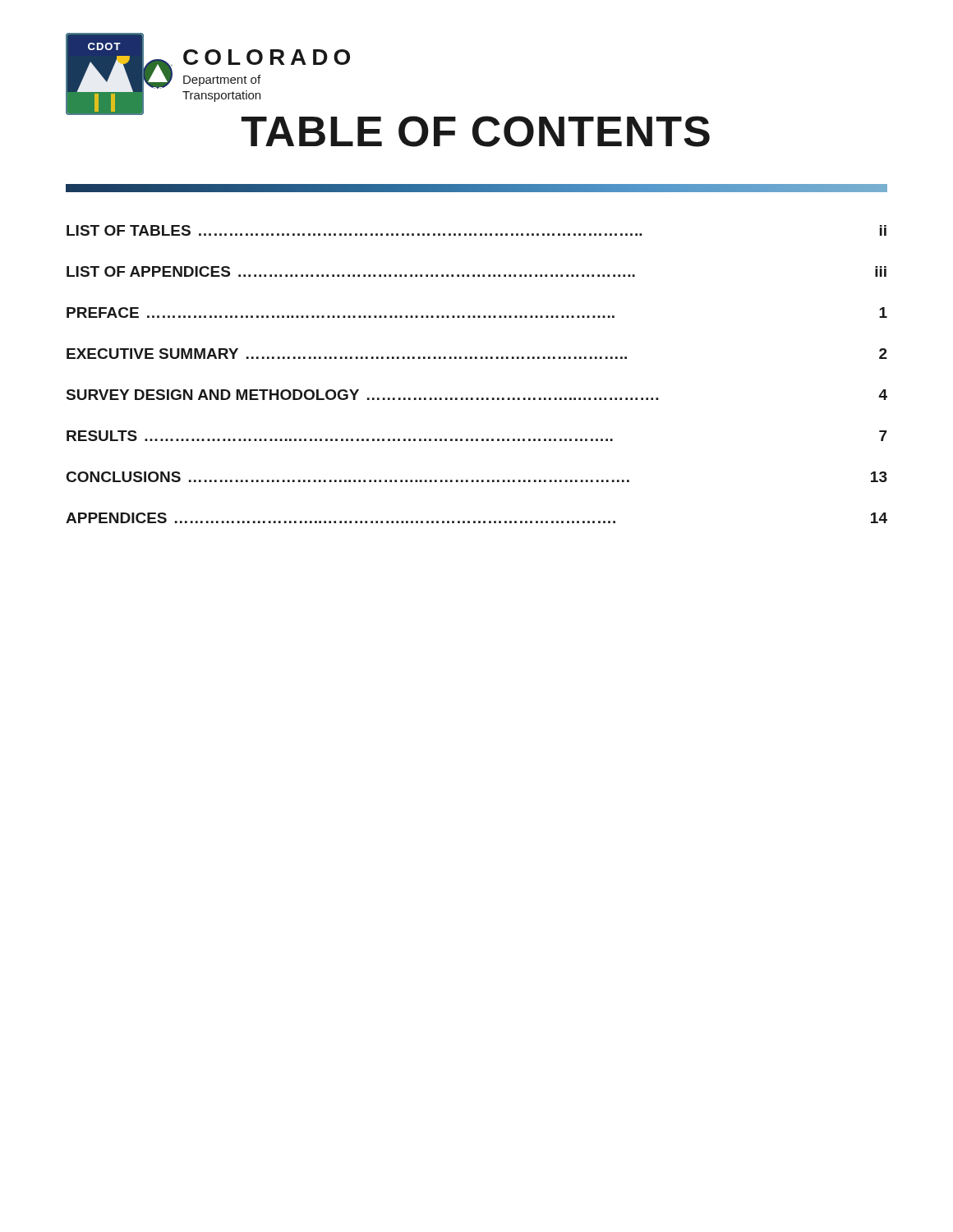
Task: Locate the list item with the text "CONCLUSIONS …………………………..…………..…………………………………. 13"
Action: (x=476, y=477)
